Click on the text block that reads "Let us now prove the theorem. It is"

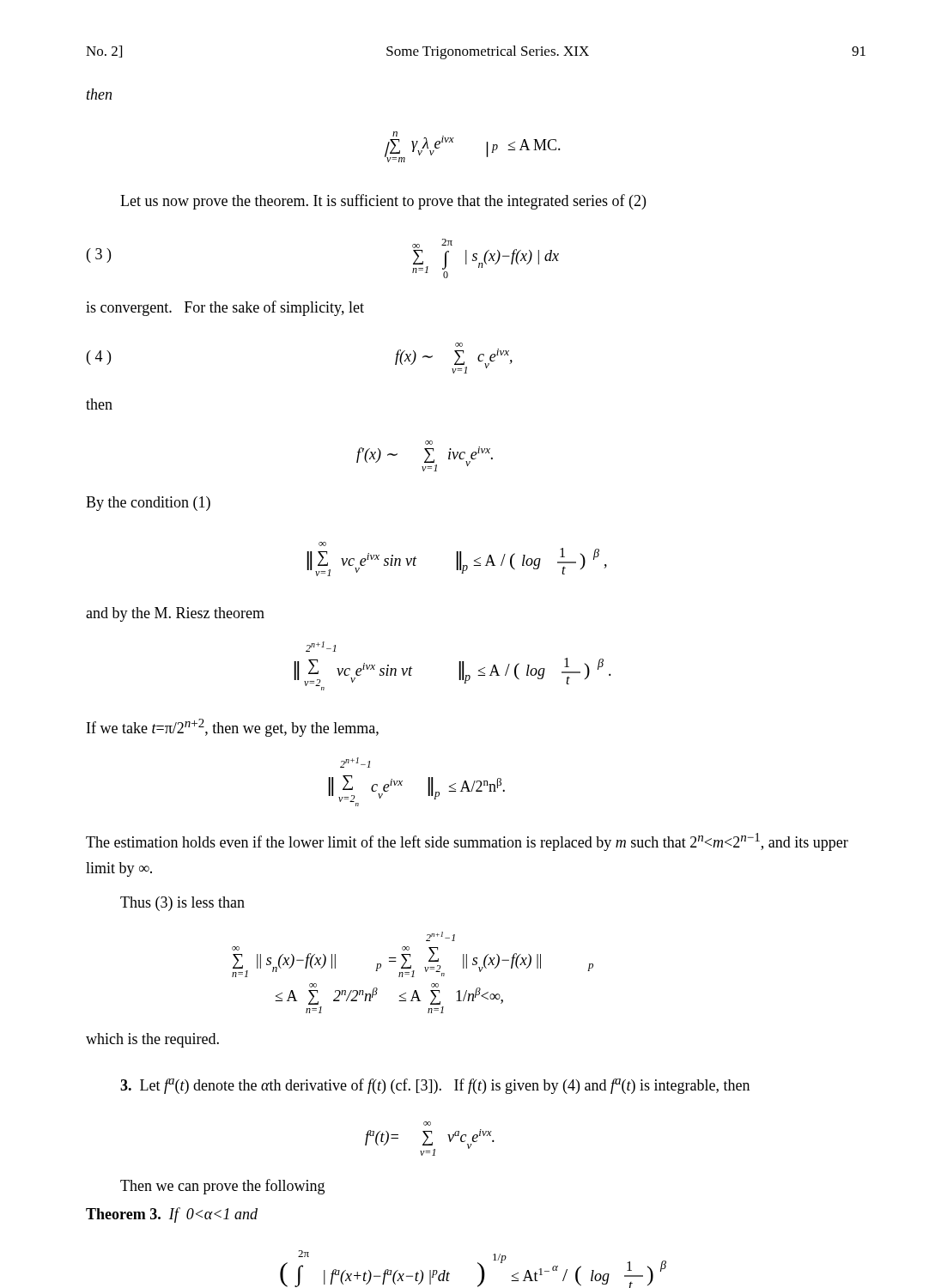(x=383, y=201)
